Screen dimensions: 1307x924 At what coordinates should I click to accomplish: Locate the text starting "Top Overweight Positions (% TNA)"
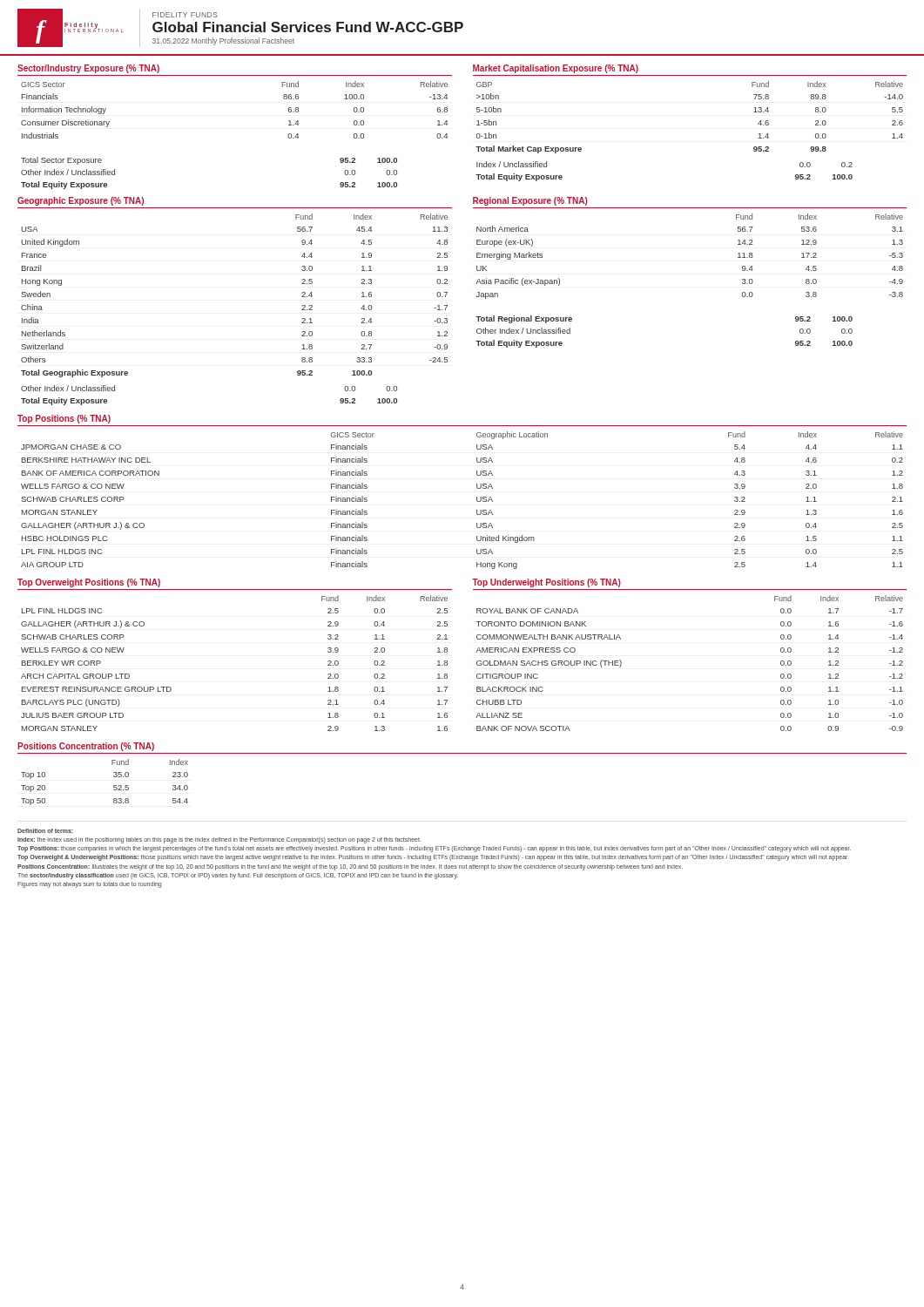click(89, 582)
